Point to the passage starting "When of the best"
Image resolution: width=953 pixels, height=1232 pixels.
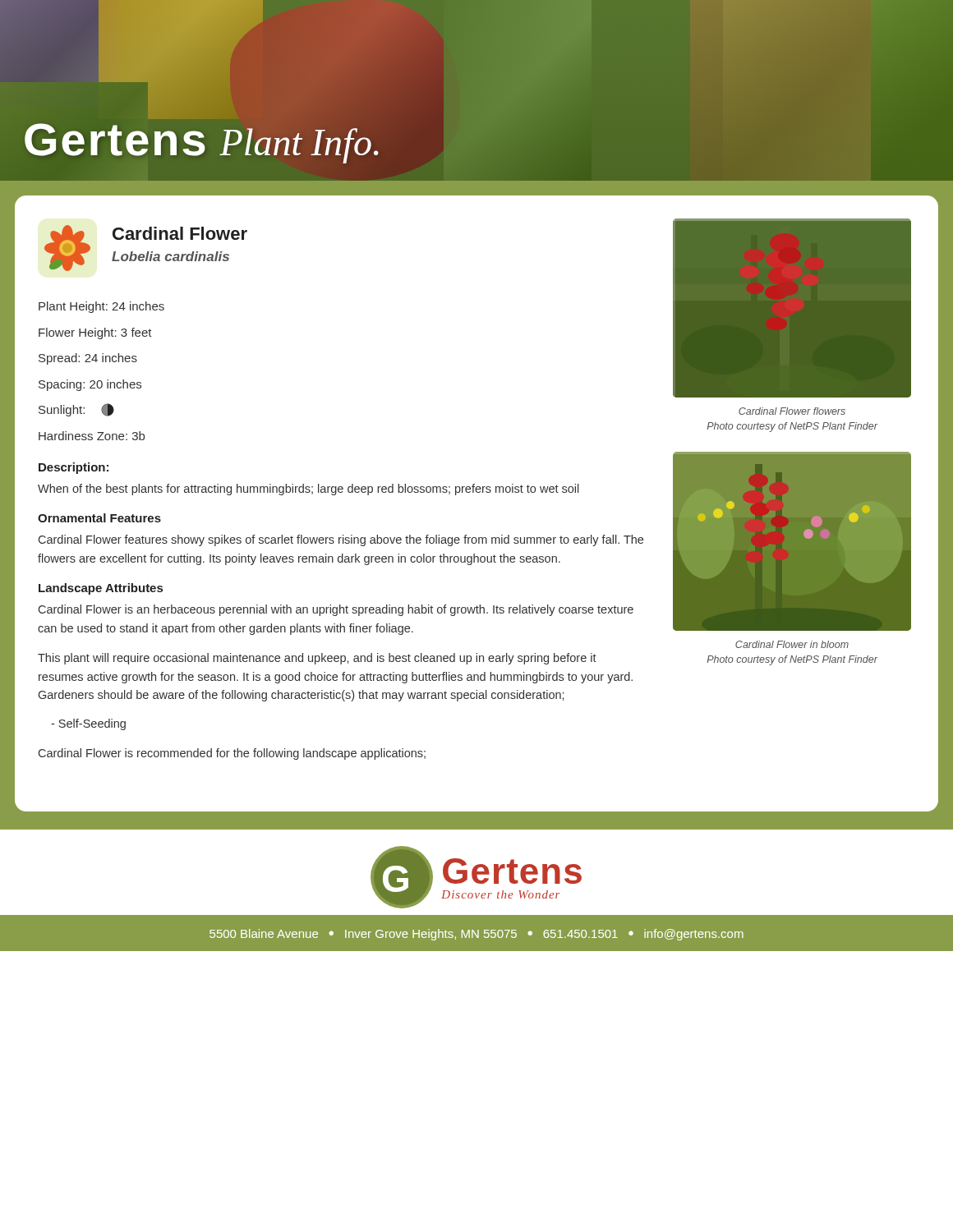pos(309,489)
